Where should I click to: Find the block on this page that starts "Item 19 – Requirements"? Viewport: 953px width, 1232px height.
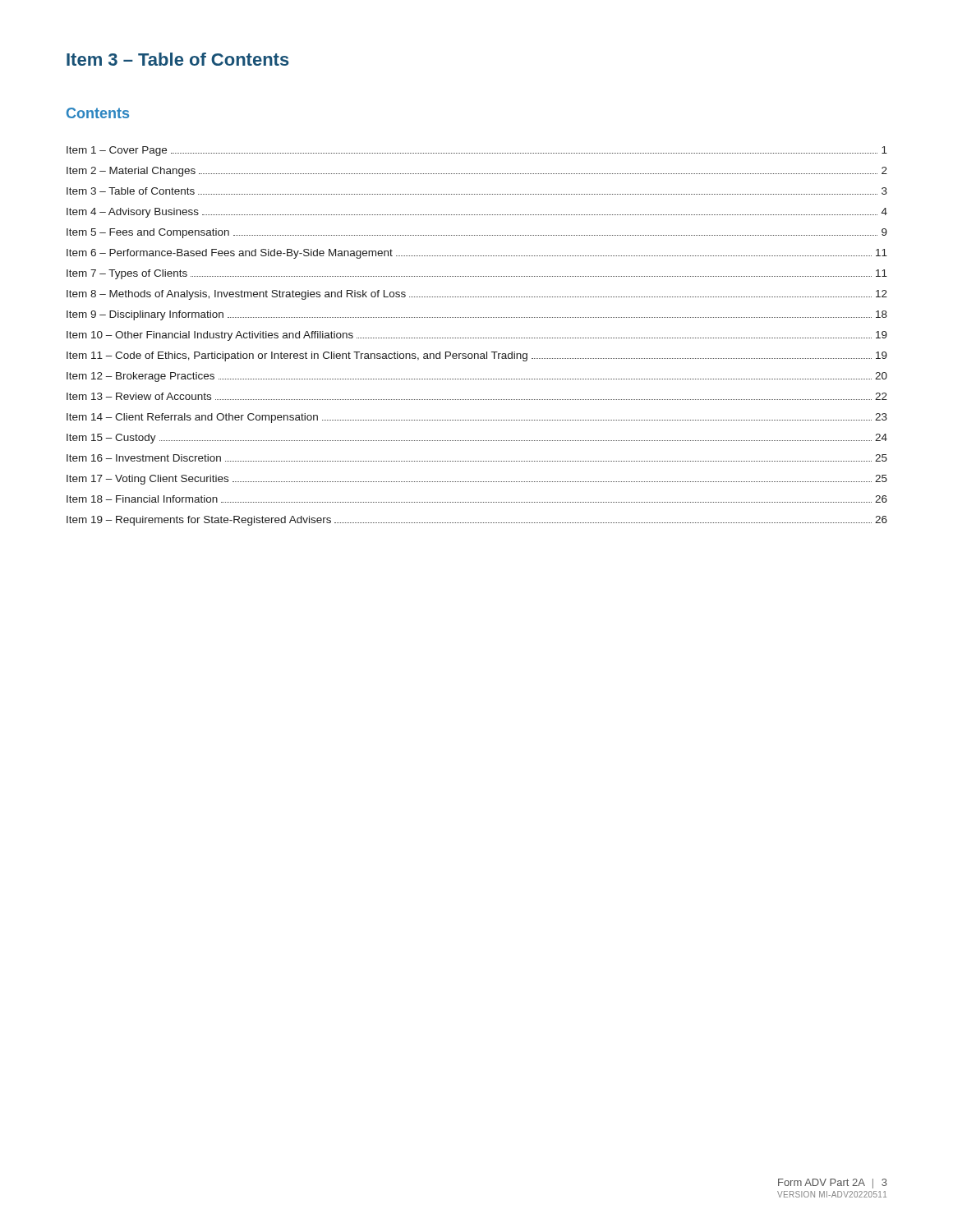point(476,520)
